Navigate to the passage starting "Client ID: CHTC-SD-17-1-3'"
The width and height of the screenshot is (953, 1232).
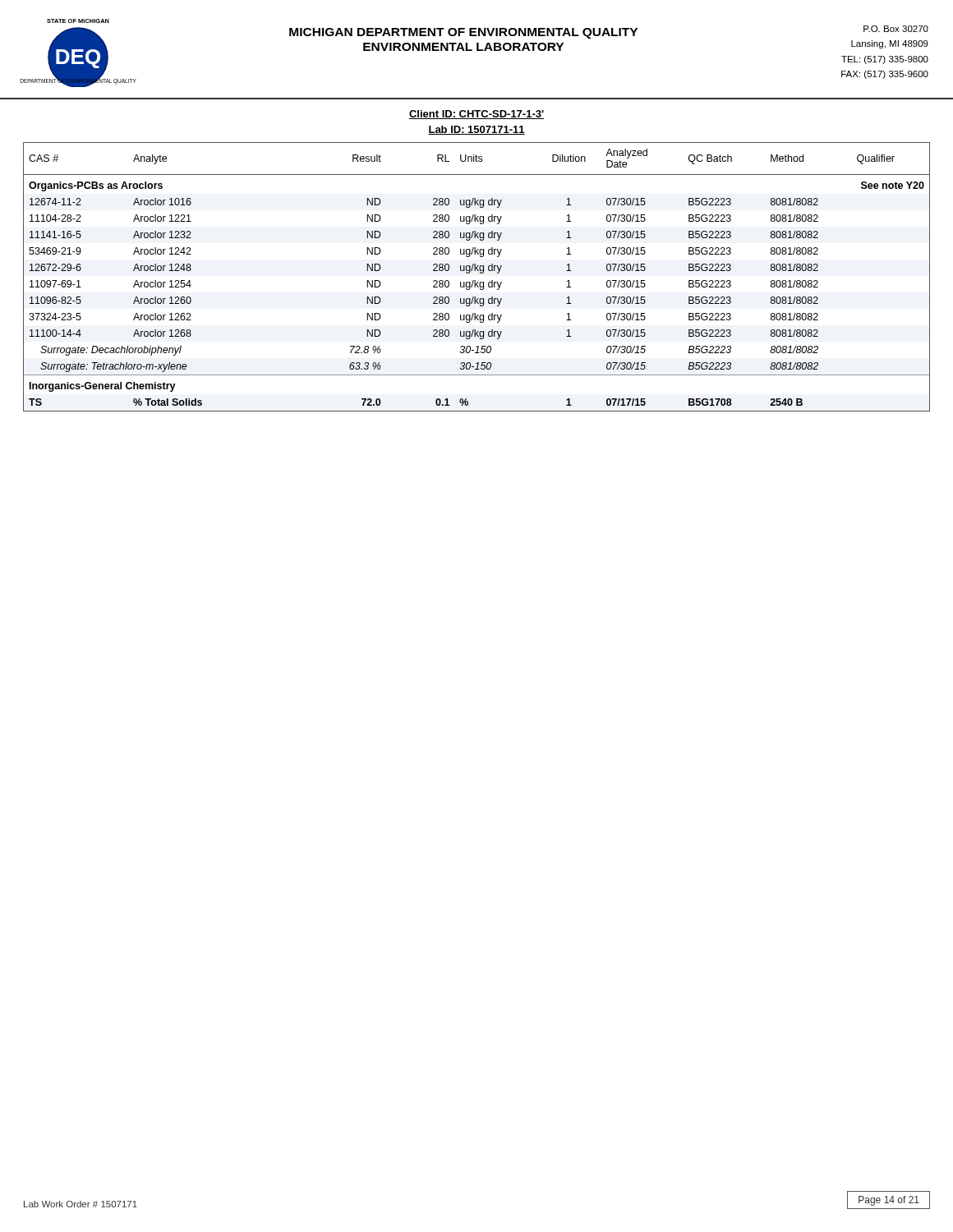click(476, 114)
